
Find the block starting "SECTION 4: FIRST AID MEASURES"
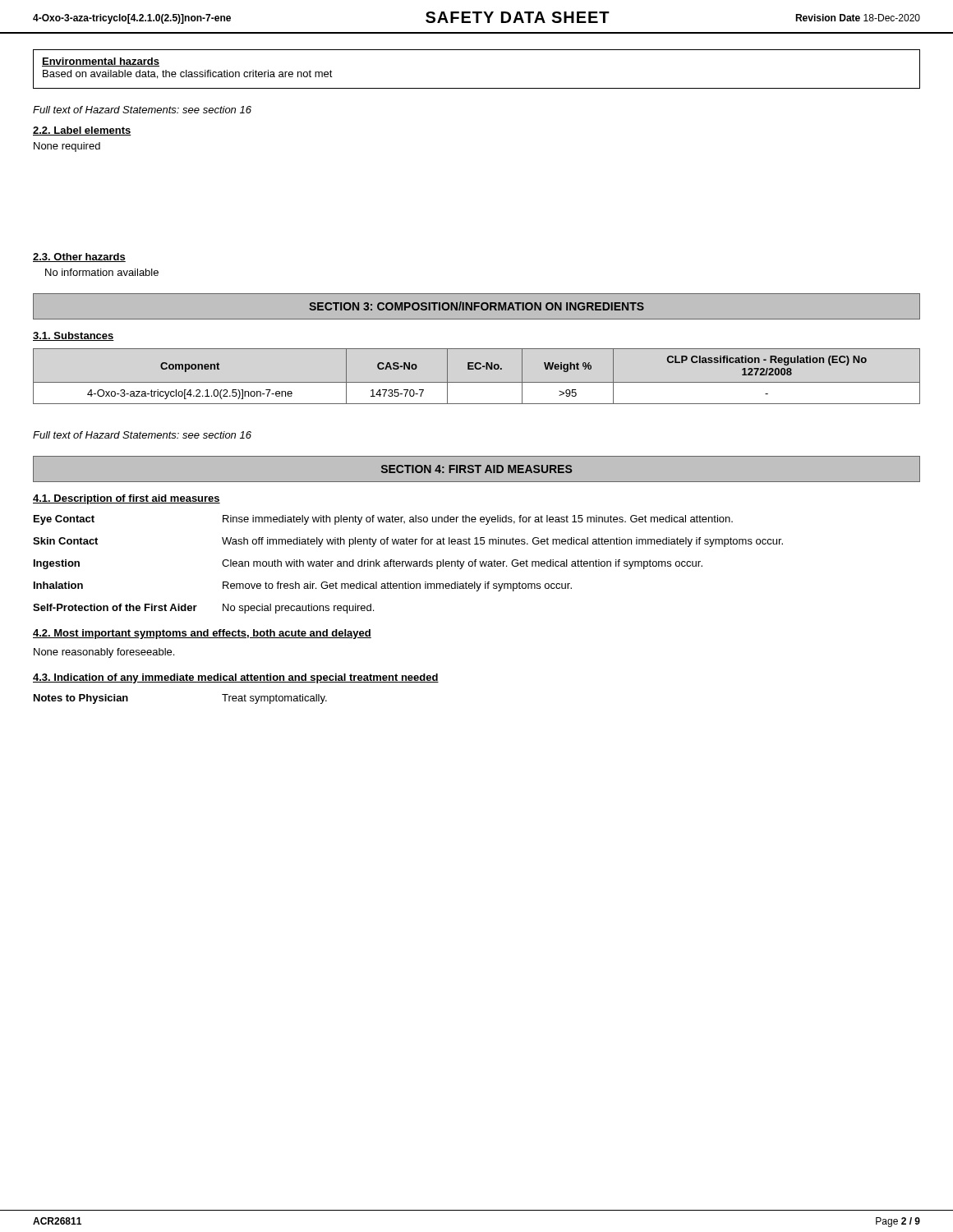click(x=476, y=469)
